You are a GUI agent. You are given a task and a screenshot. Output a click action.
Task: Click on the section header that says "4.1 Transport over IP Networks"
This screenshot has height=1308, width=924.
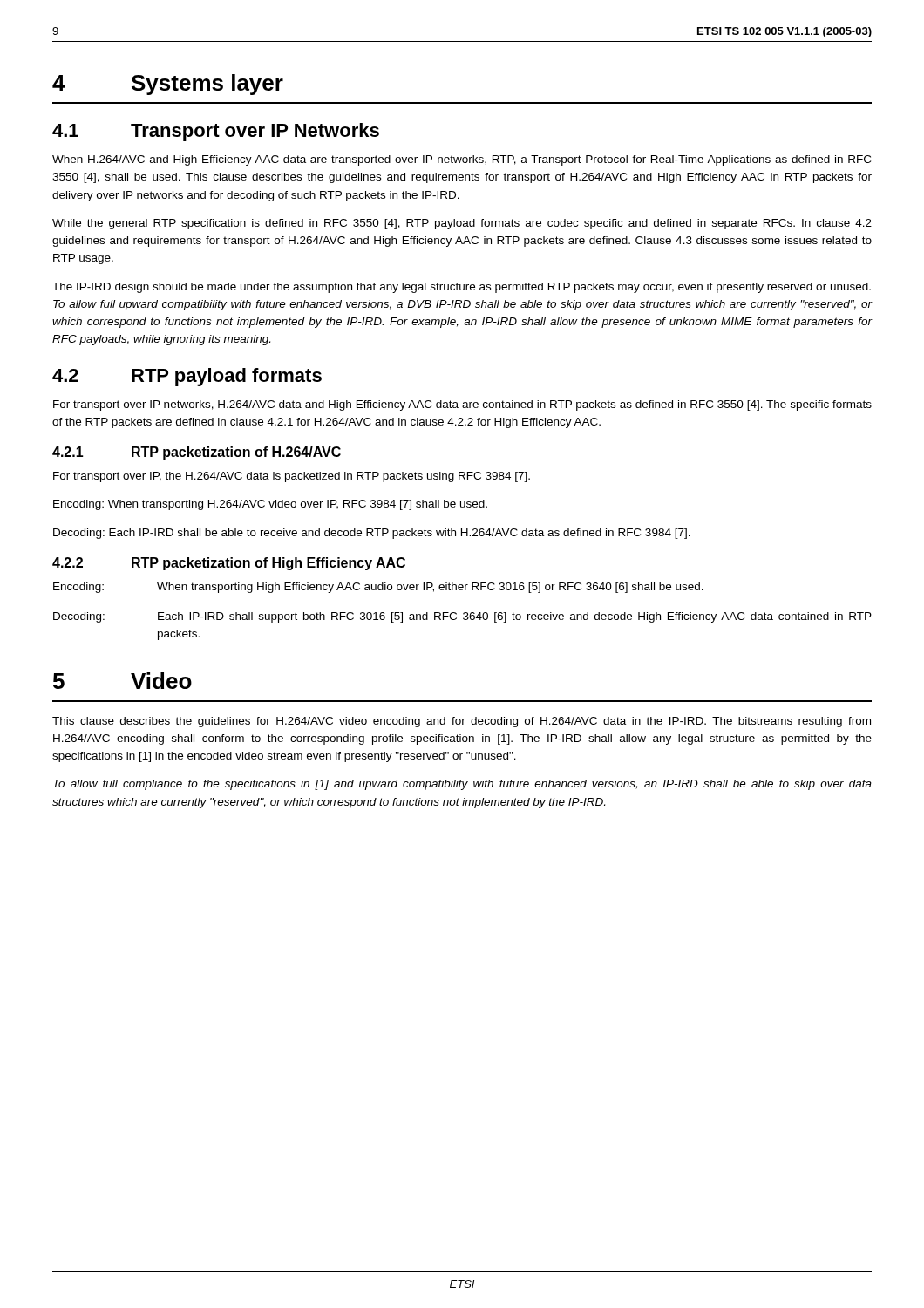(x=216, y=131)
